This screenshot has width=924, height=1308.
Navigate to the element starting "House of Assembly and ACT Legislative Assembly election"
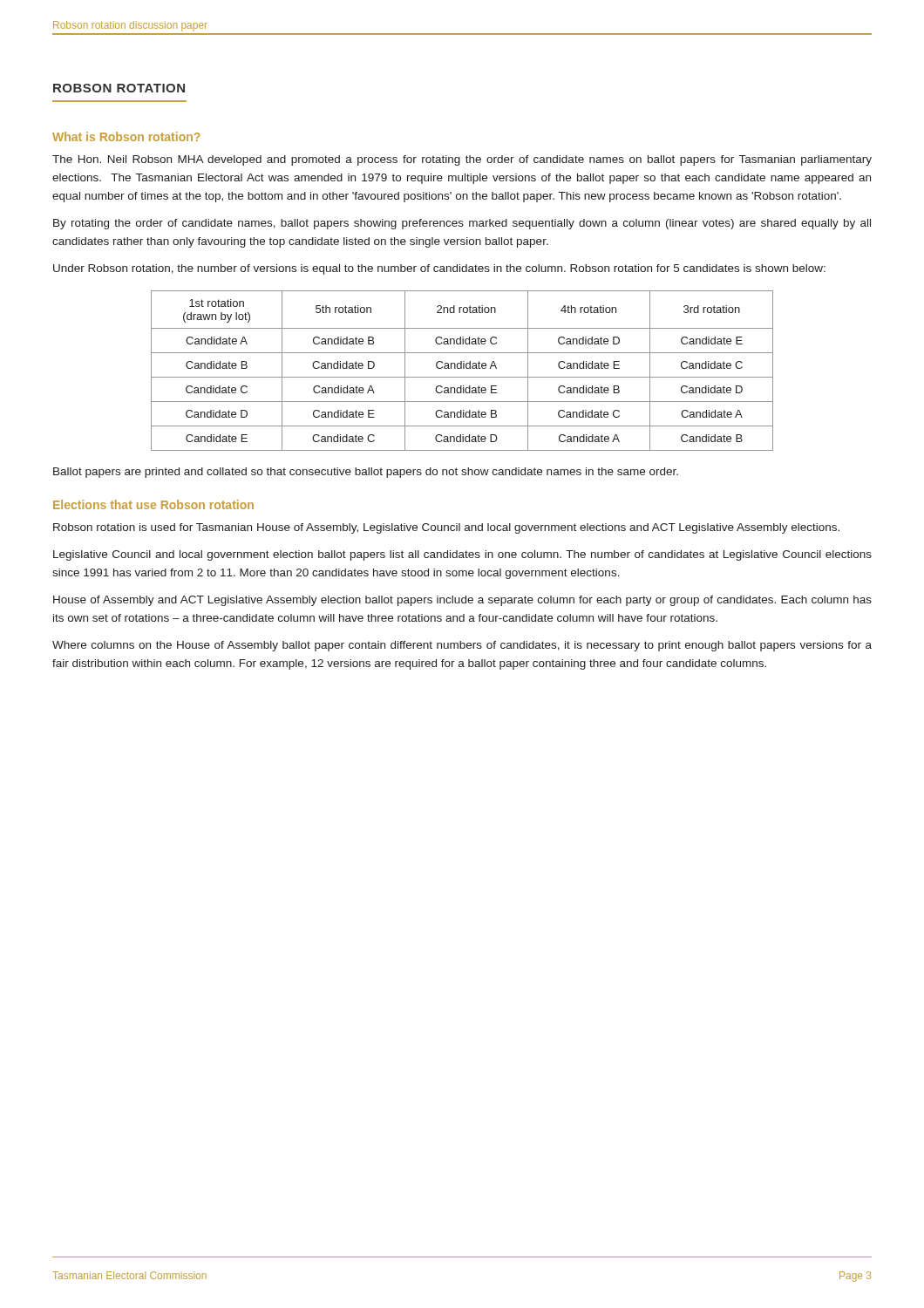[x=462, y=609]
